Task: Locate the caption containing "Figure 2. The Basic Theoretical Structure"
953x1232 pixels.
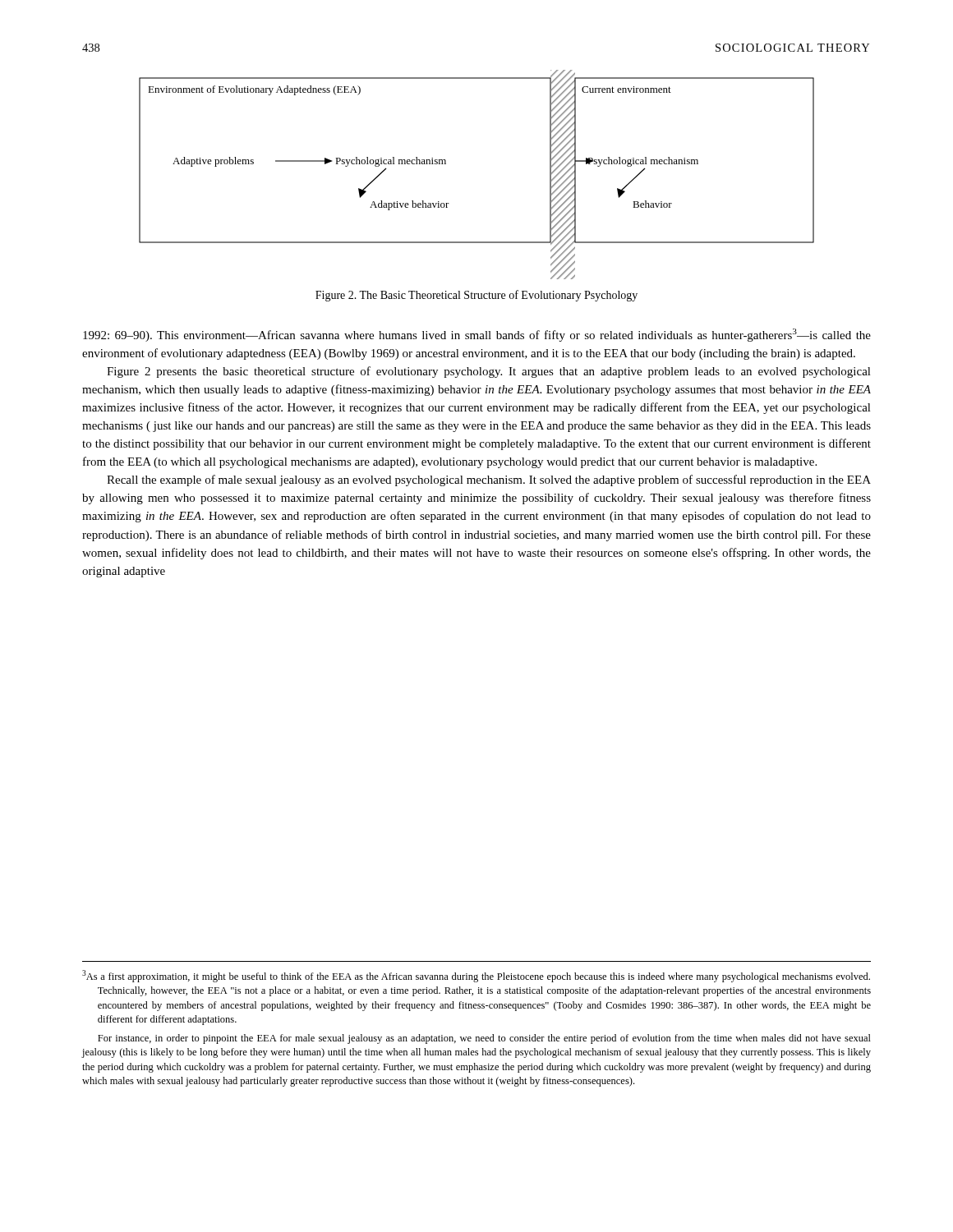Action: point(476,295)
